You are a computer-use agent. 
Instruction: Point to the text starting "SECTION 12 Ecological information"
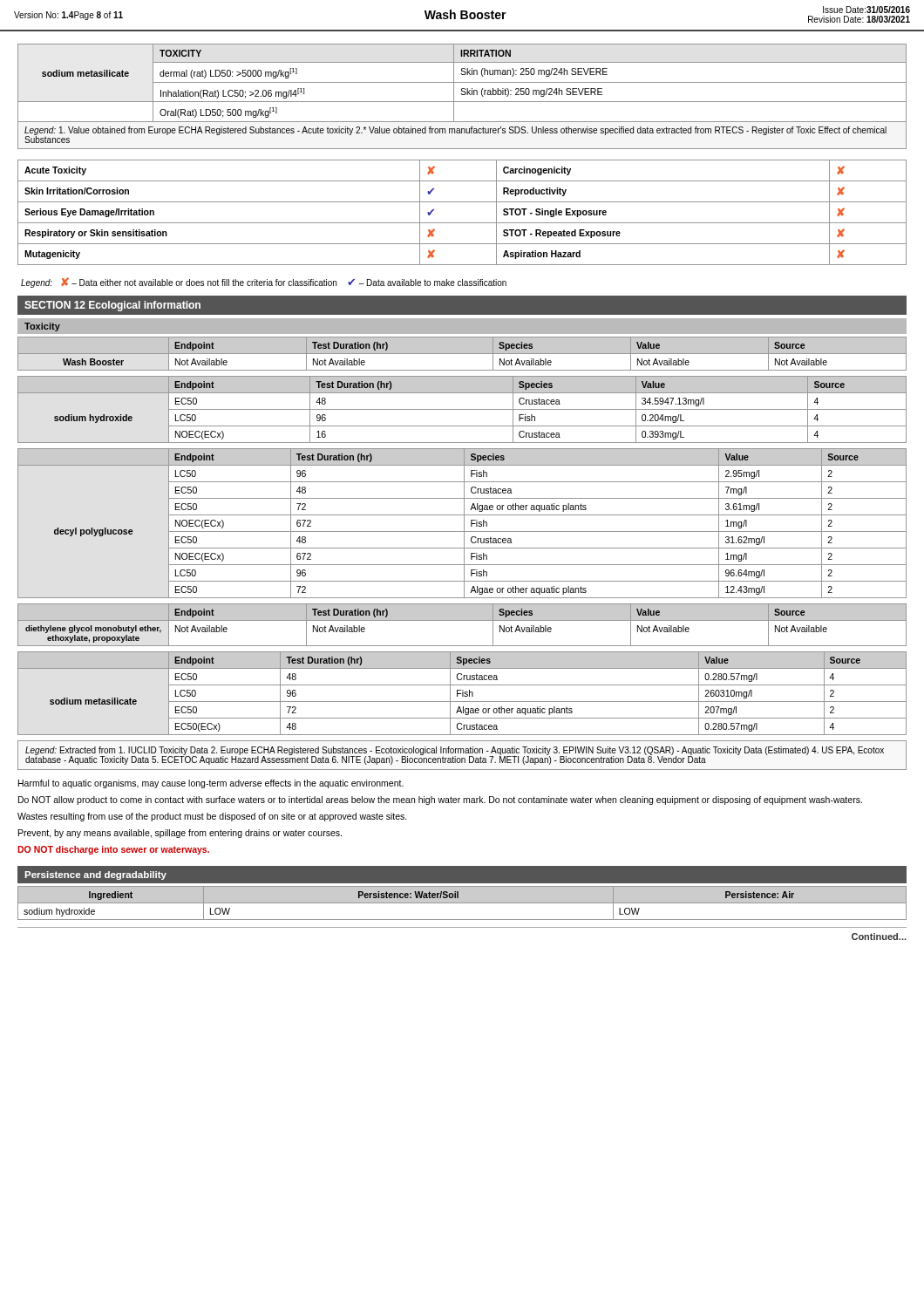tap(113, 305)
